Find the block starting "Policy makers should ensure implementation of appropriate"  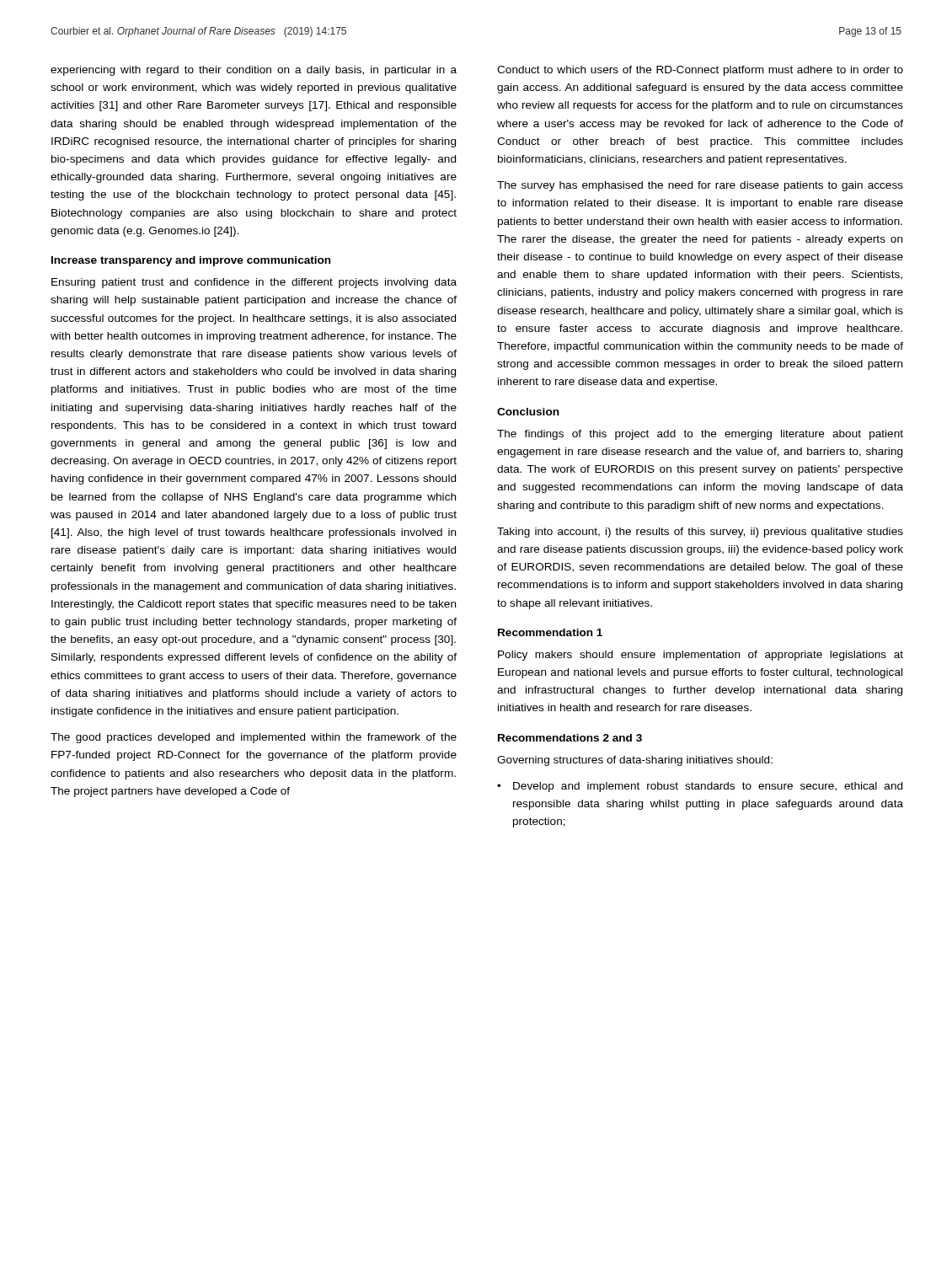tap(700, 681)
